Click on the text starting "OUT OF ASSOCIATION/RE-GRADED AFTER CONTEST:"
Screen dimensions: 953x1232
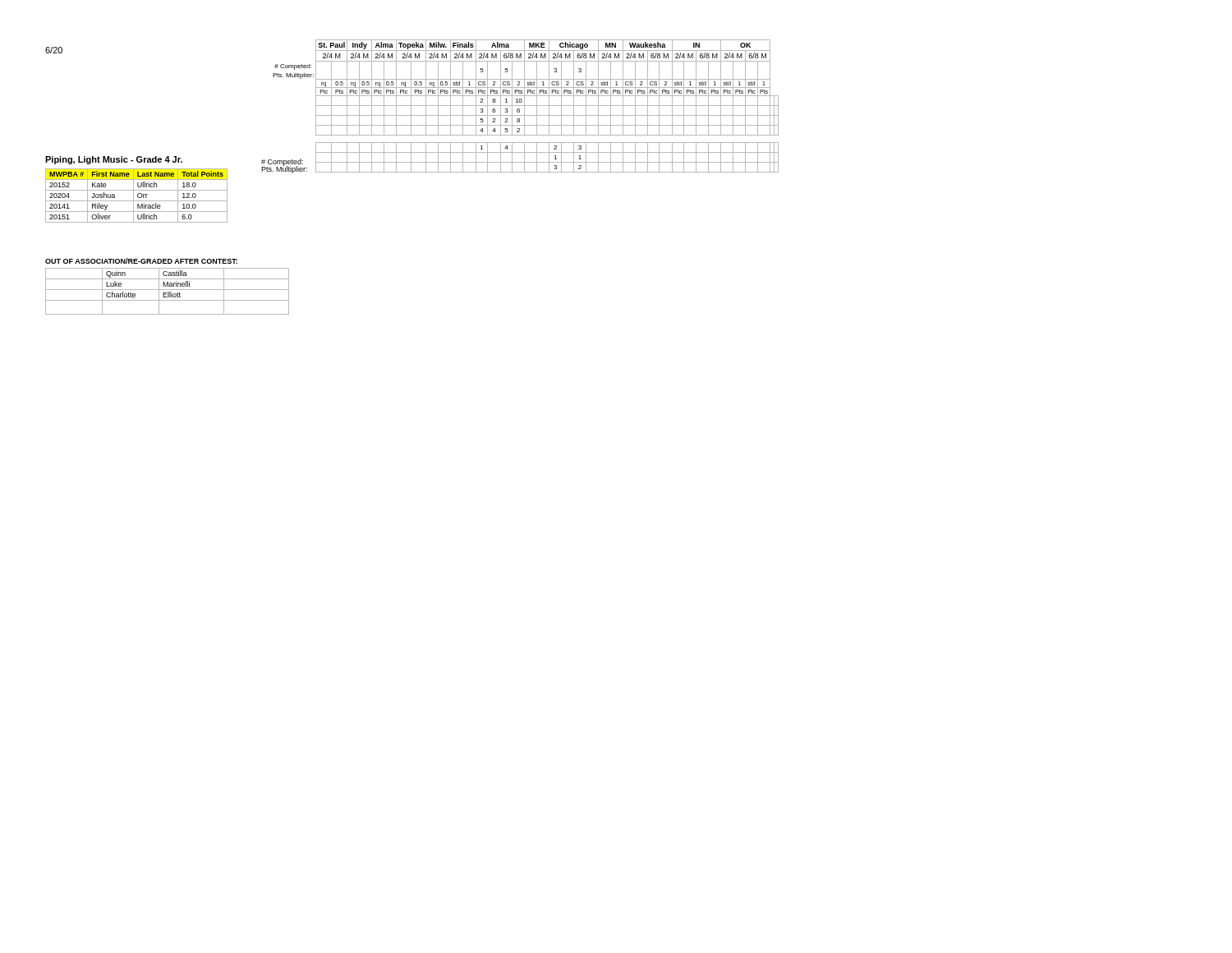(142, 261)
